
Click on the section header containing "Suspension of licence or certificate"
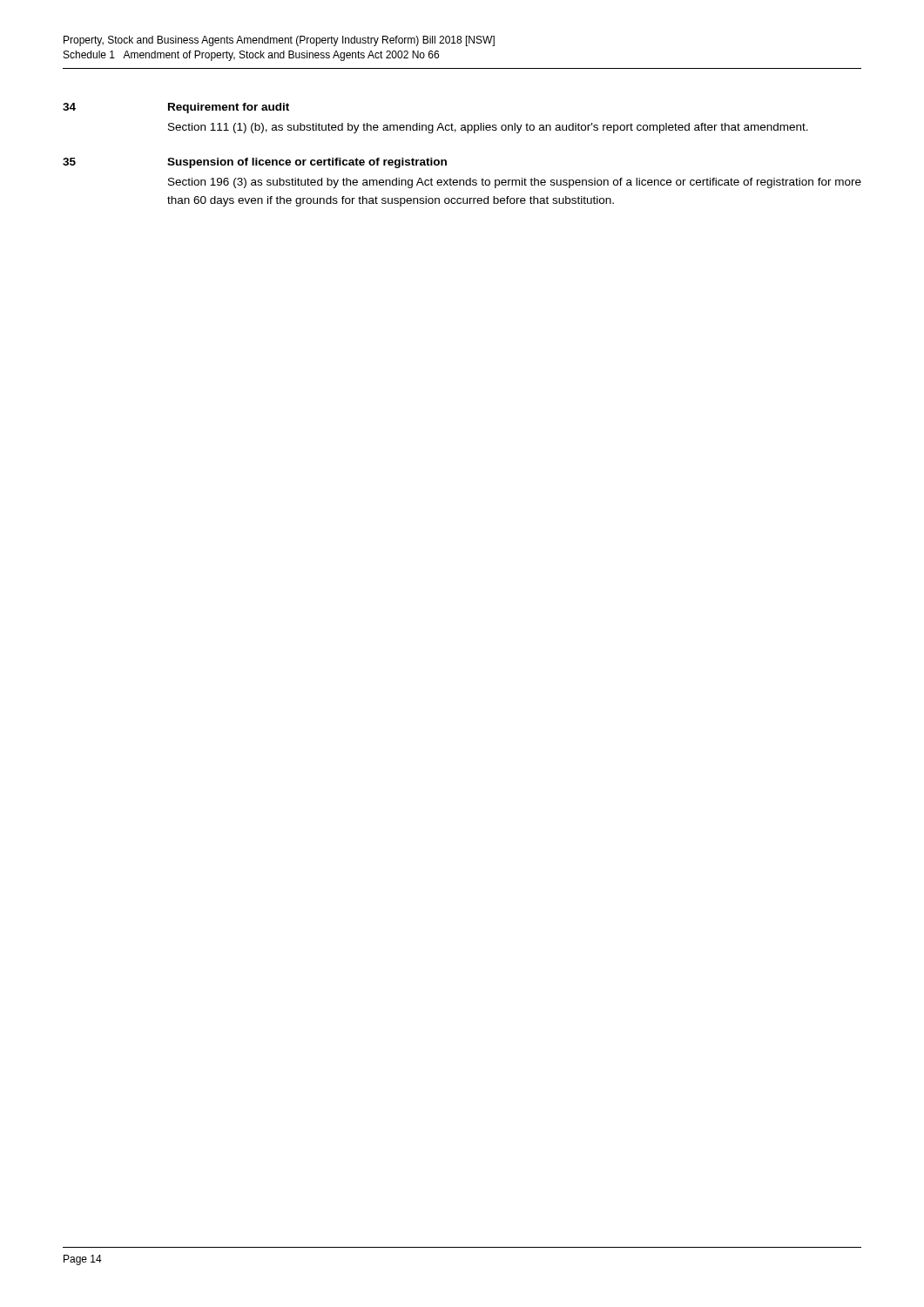[307, 162]
